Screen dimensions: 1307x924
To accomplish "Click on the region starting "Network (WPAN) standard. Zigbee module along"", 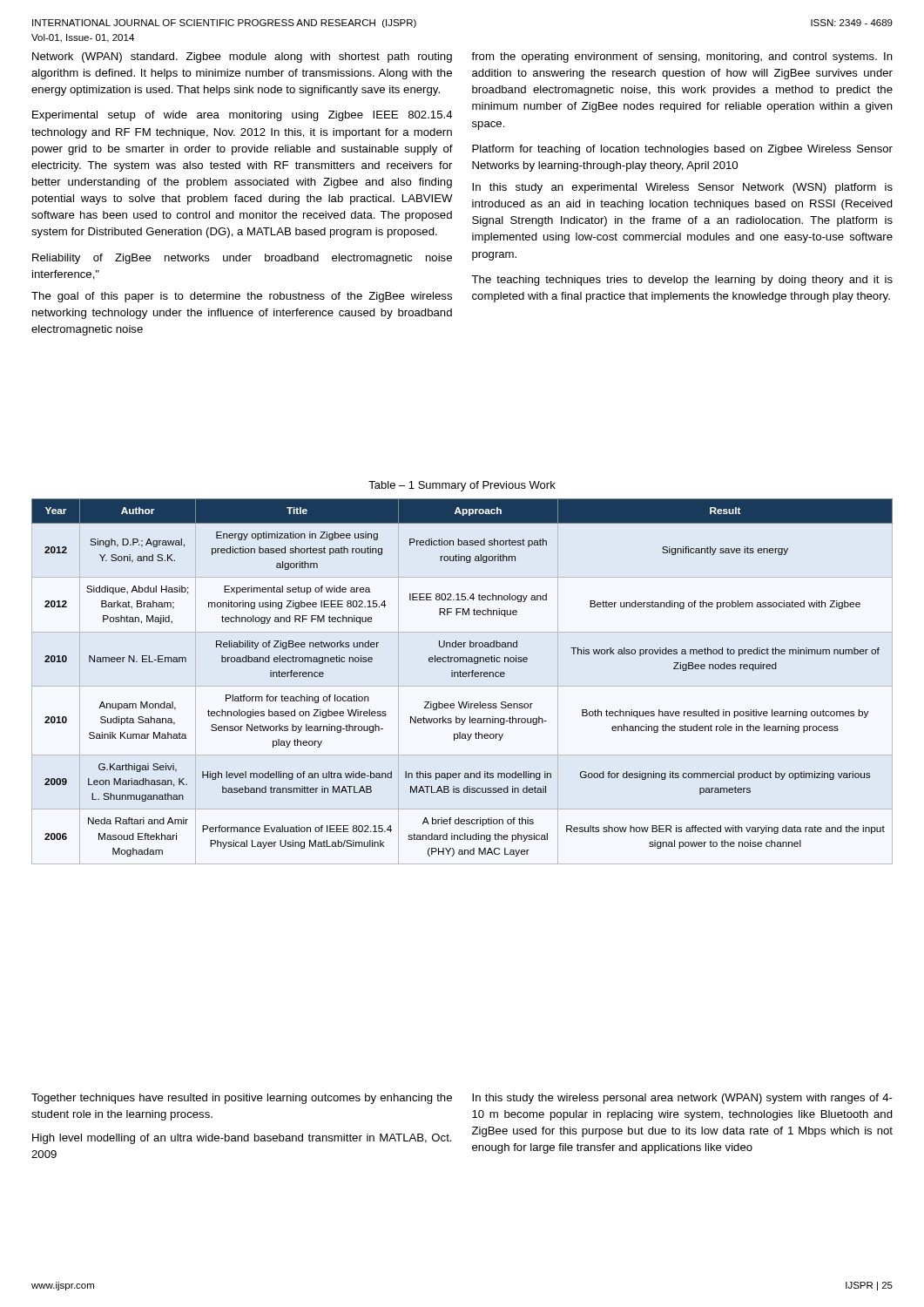I will [242, 73].
